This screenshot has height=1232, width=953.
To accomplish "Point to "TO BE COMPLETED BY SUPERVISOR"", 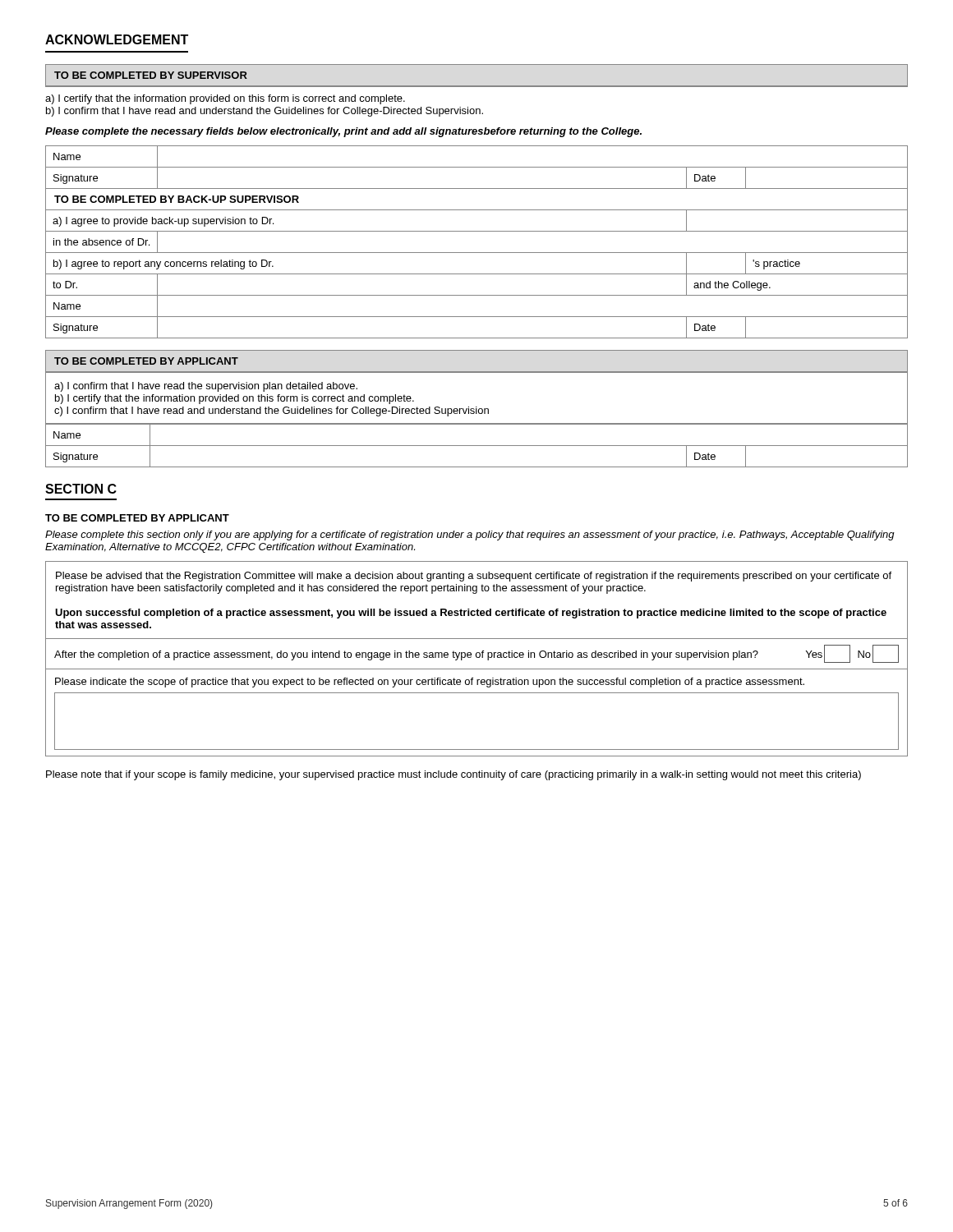I will 476,76.
